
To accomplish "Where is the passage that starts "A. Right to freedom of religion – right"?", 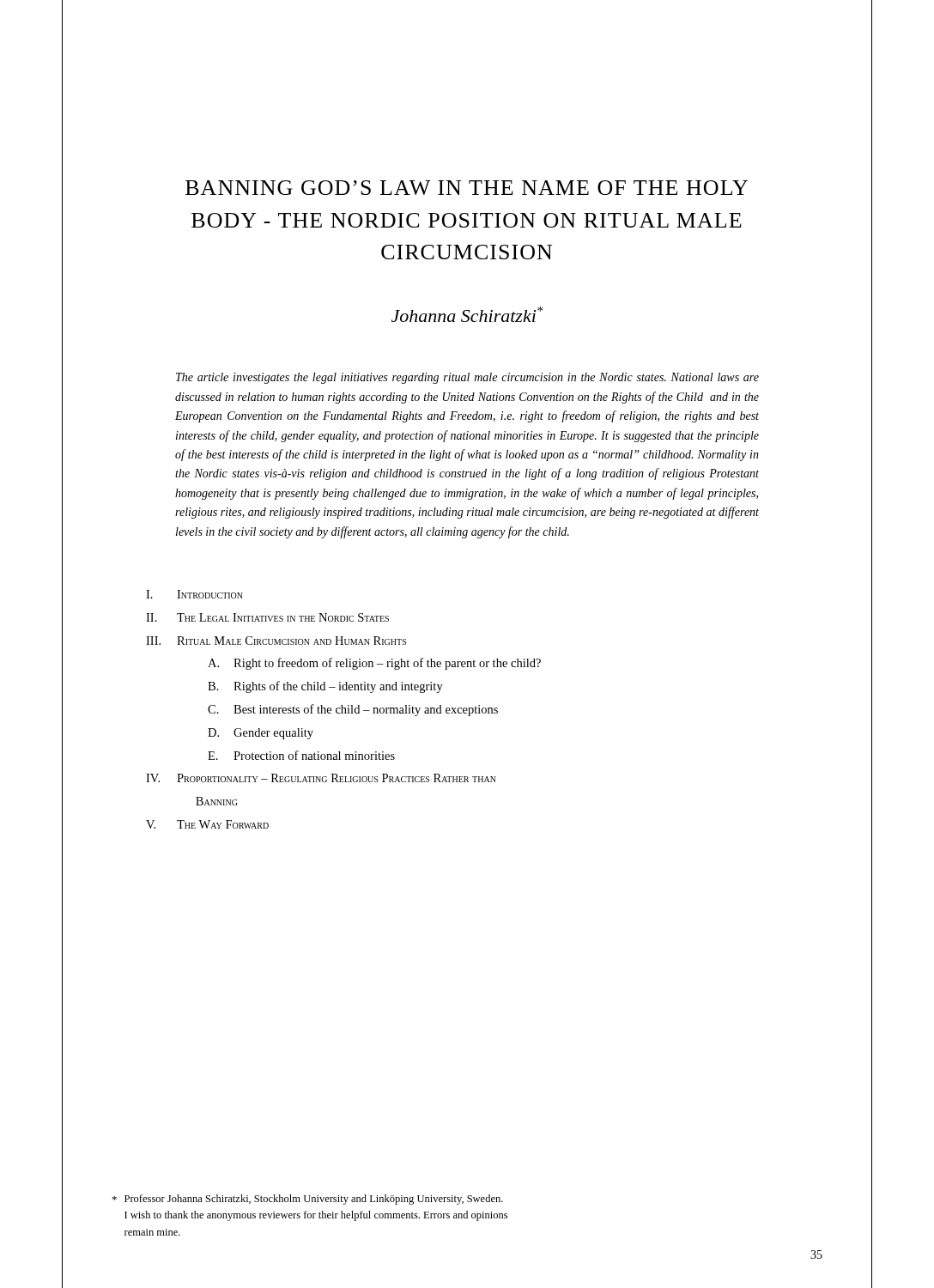I will (x=374, y=664).
